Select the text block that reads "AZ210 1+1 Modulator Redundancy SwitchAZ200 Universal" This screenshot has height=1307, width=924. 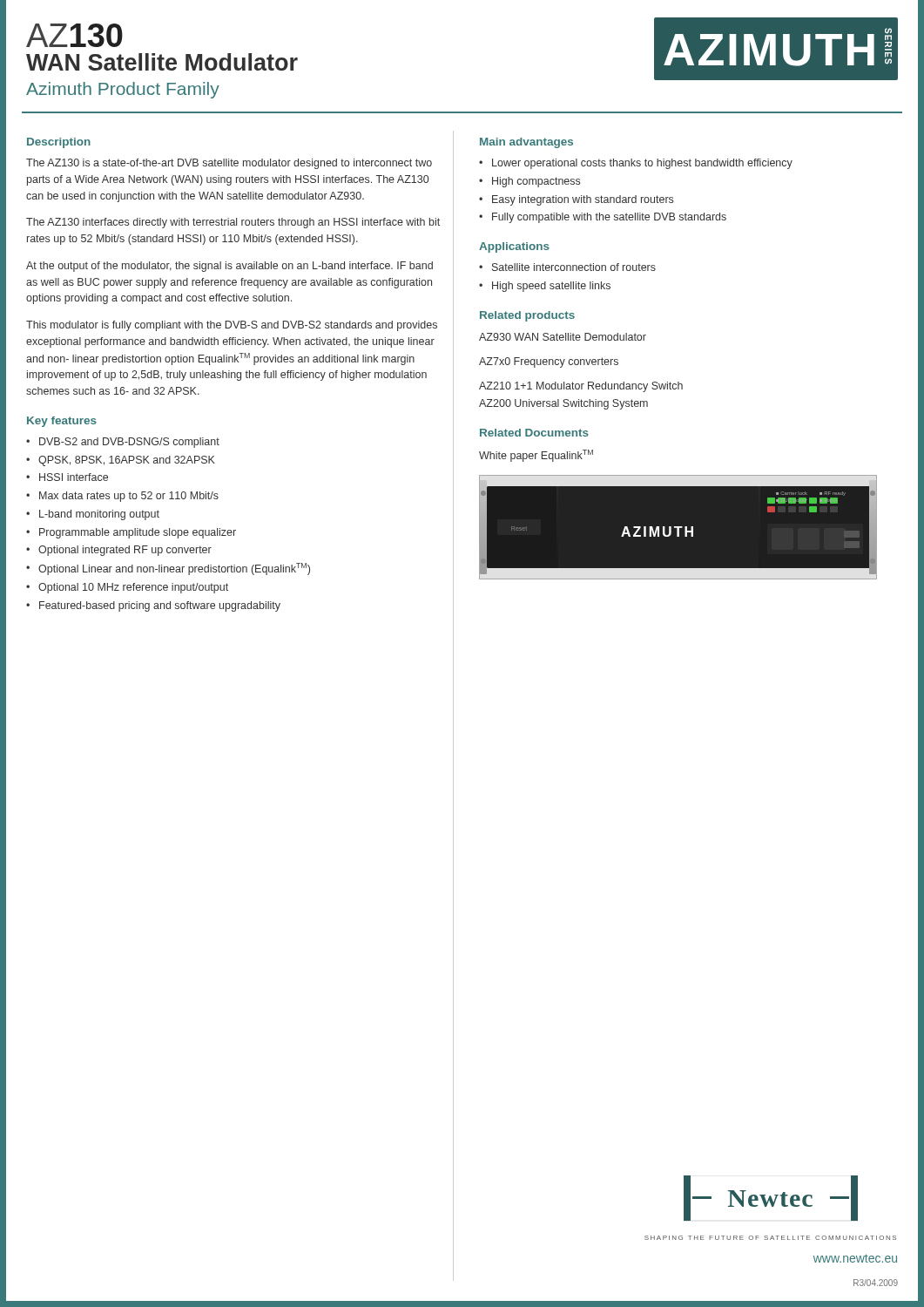(x=581, y=394)
